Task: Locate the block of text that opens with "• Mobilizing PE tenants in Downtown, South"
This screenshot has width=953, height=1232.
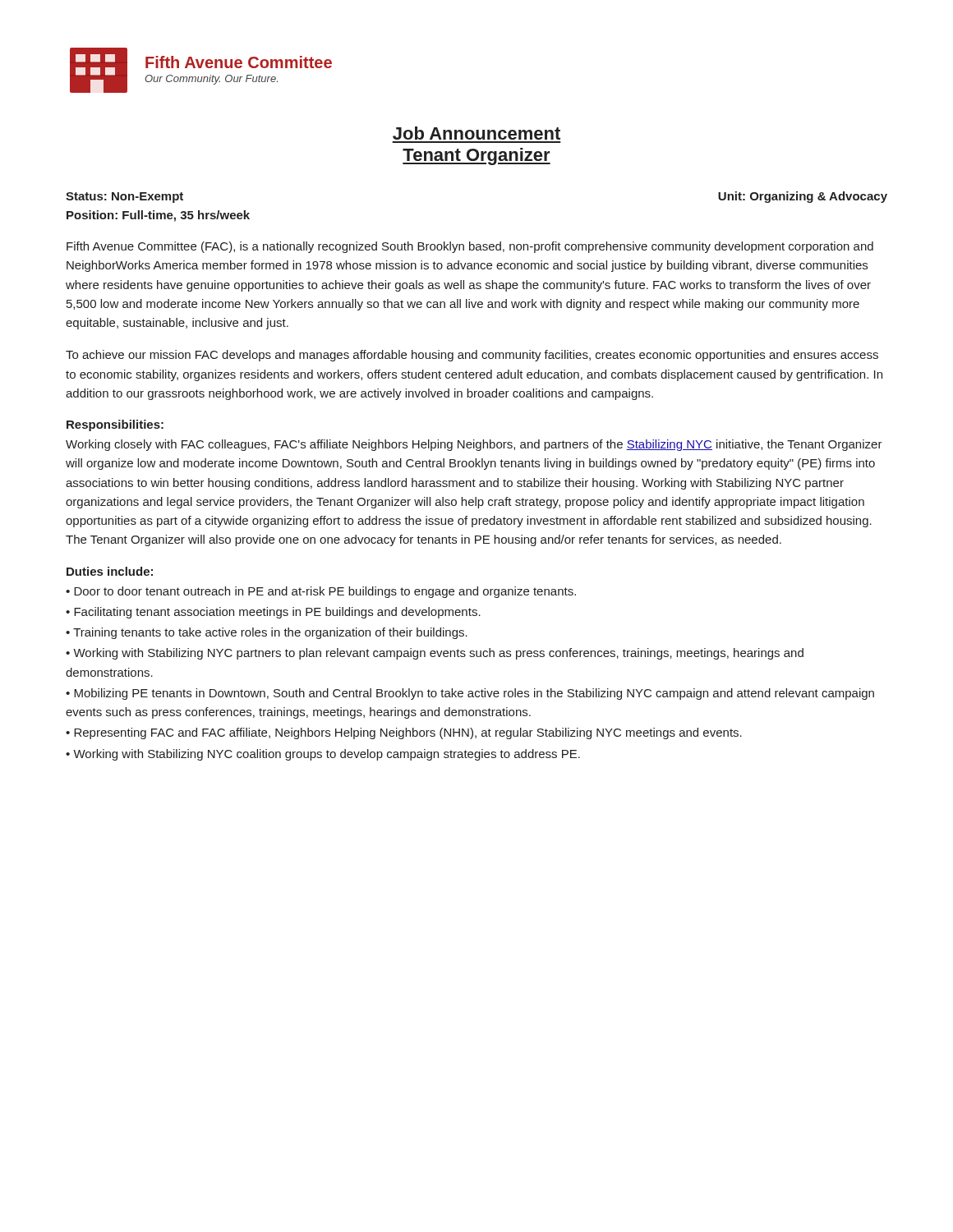Action: coord(470,702)
